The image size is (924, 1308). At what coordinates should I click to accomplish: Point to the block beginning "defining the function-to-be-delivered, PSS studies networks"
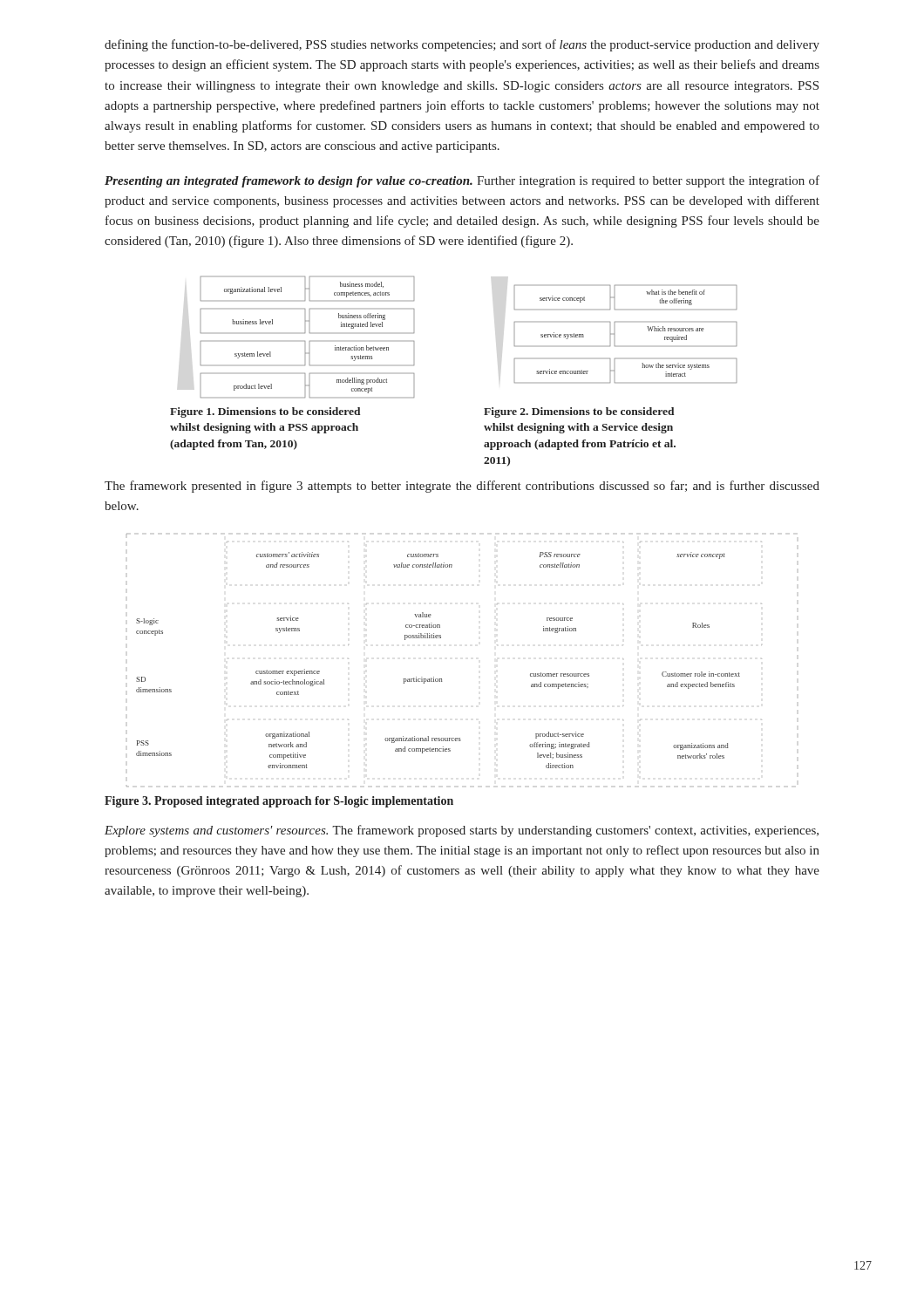(x=462, y=95)
